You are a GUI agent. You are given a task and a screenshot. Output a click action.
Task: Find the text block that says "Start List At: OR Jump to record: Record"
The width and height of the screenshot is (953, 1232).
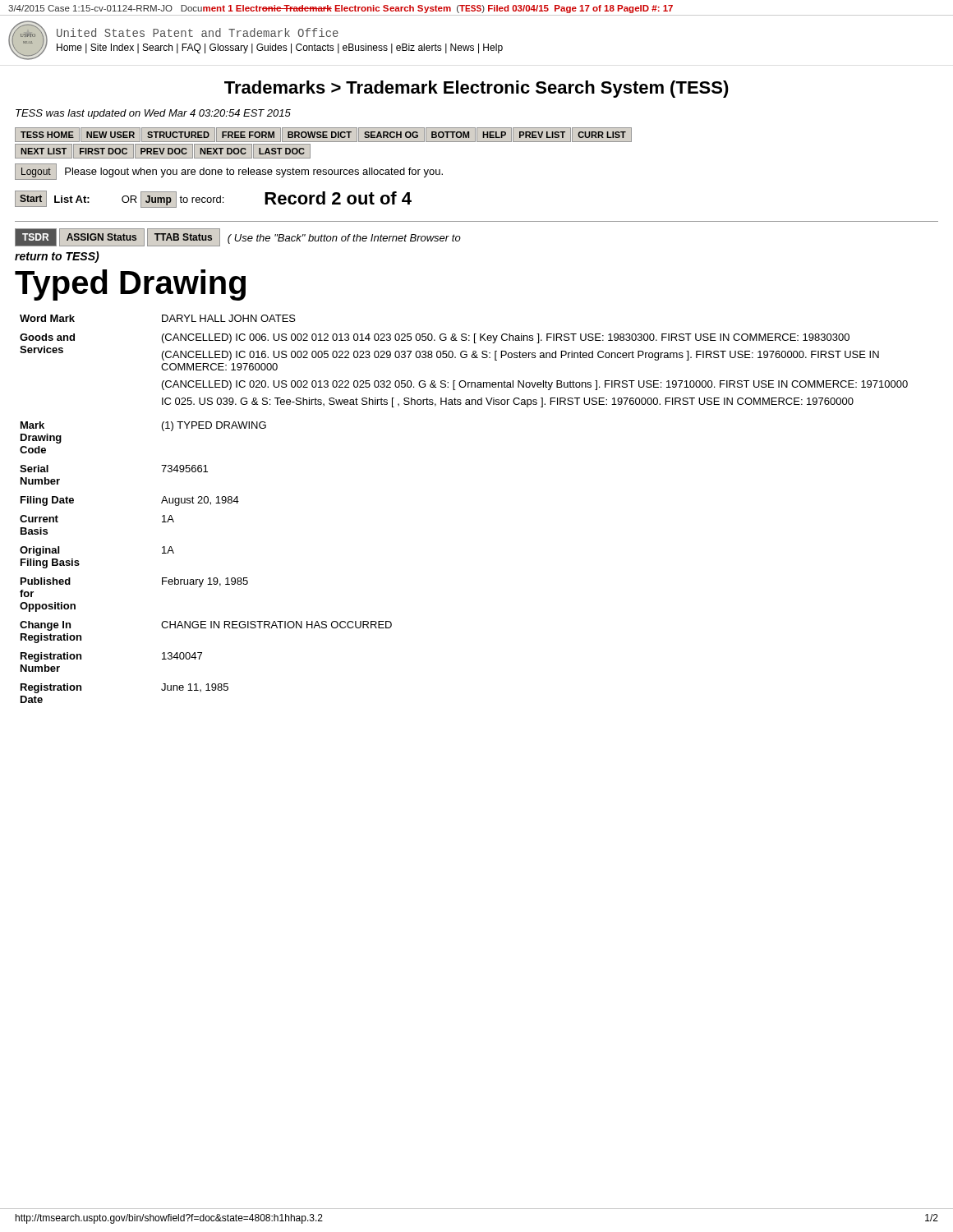tap(213, 199)
